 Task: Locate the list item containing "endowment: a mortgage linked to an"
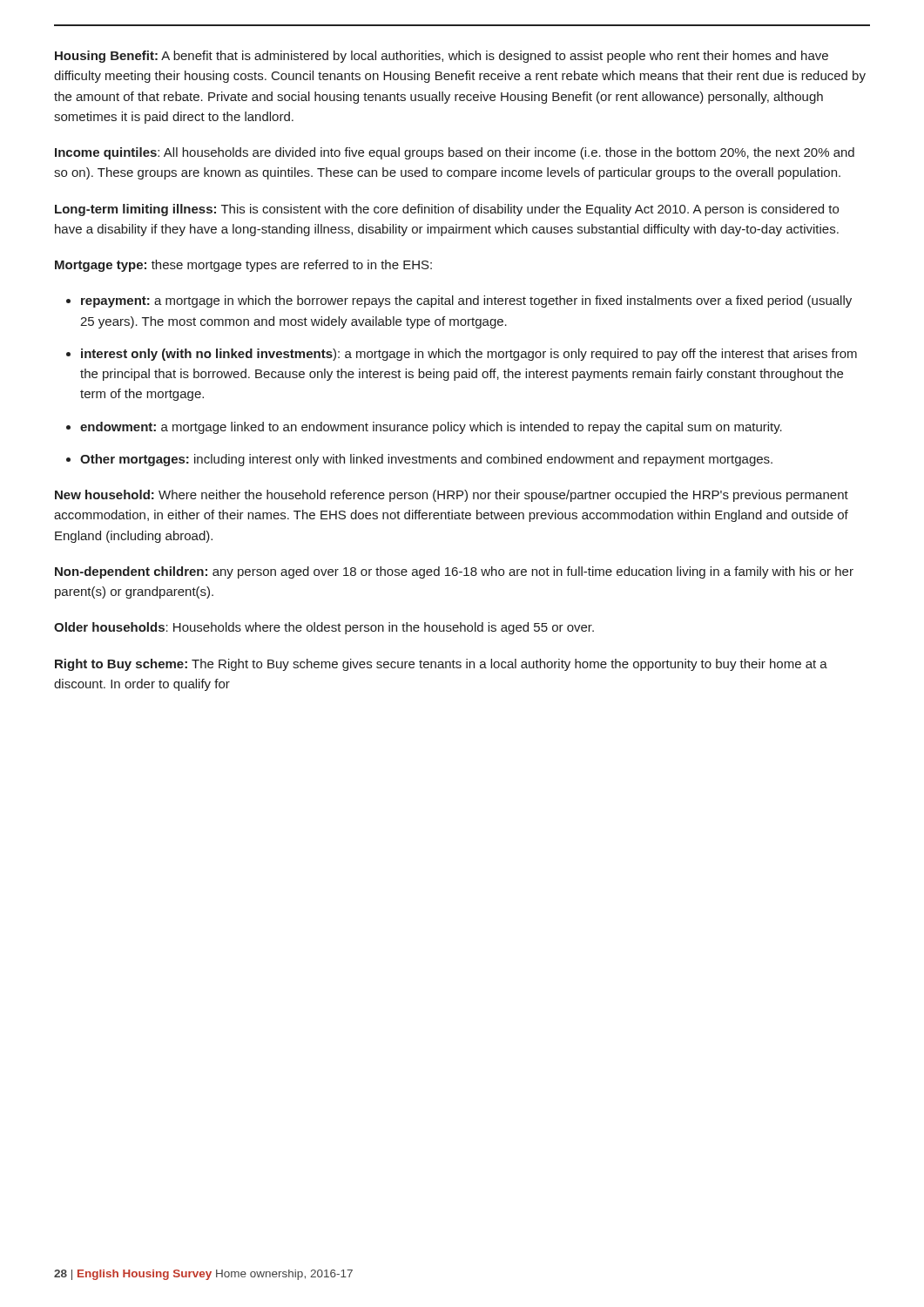click(x=431, y=426)
